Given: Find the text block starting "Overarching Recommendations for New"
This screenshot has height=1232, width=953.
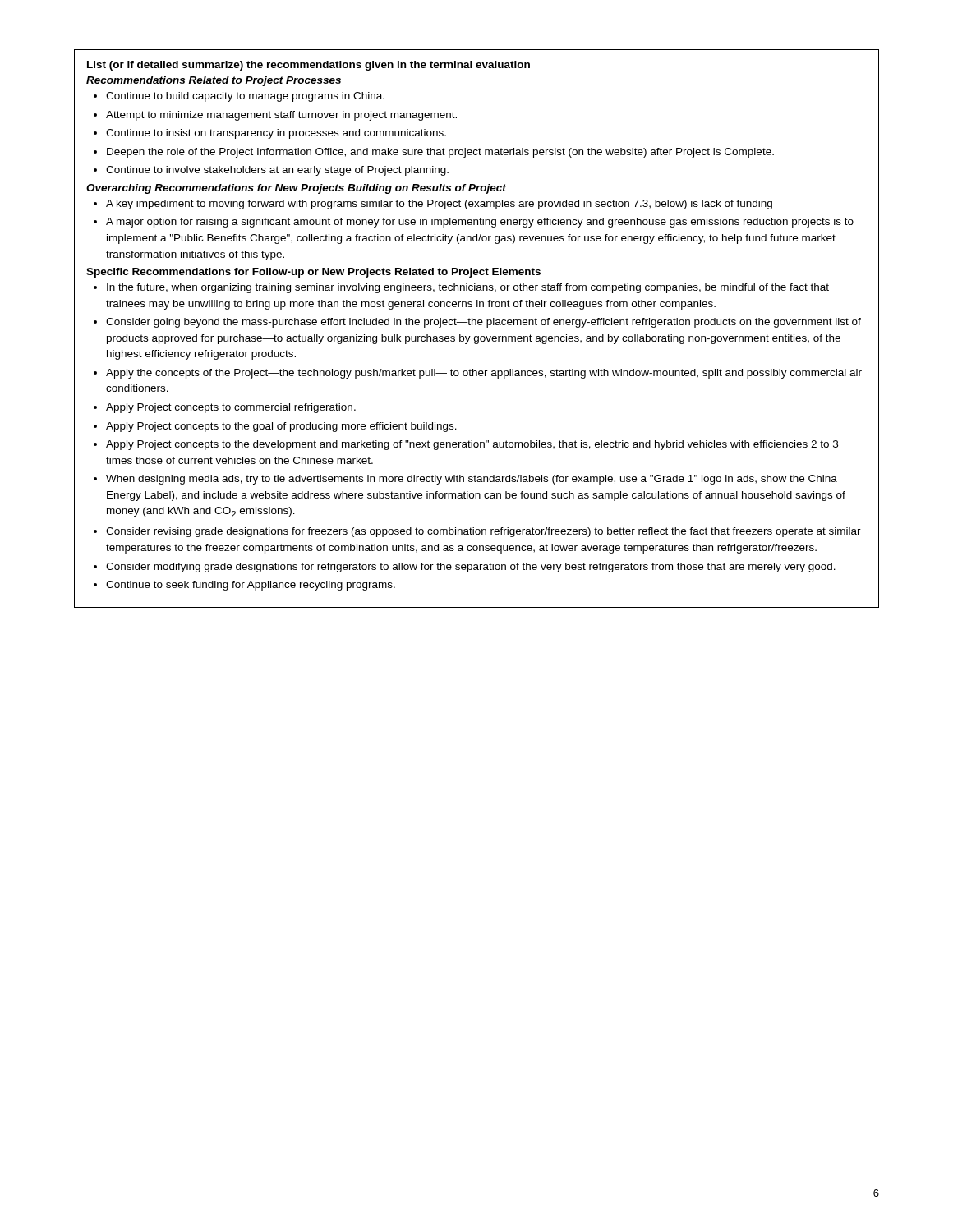Looking at the screenshot, I should (296, 188).
